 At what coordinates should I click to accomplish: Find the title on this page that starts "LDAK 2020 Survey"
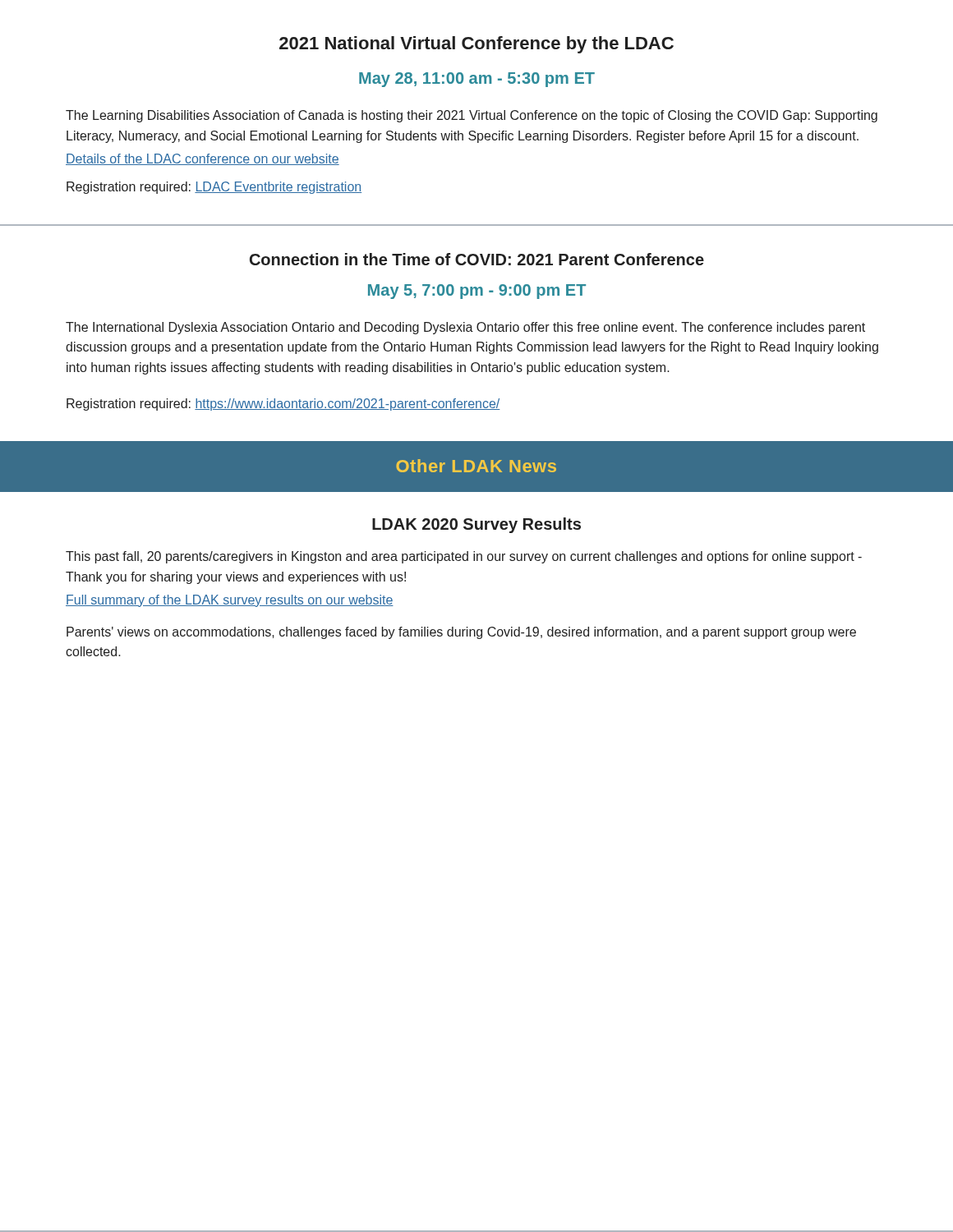[476, 524]
